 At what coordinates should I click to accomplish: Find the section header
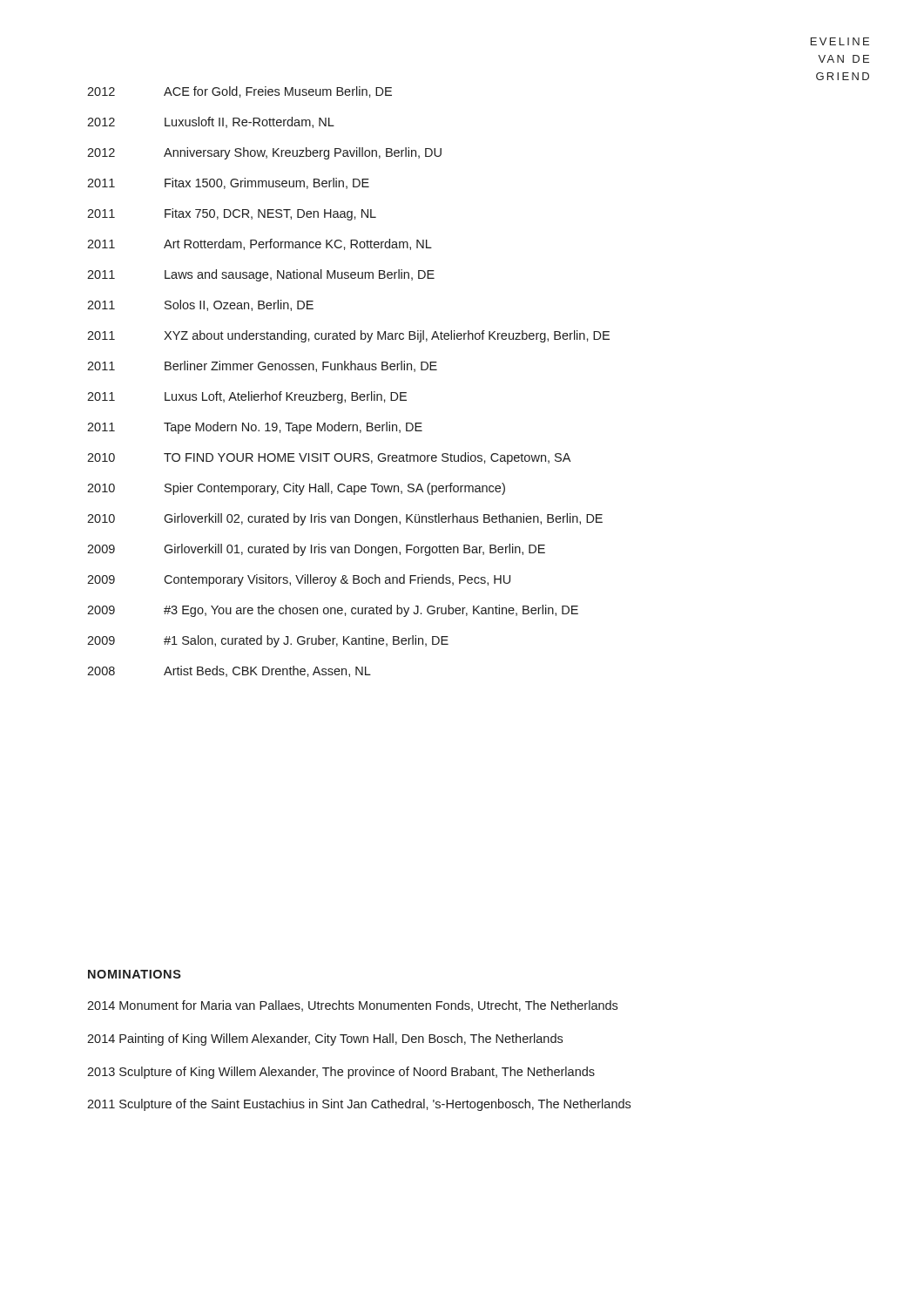click(x=134, y=974)
